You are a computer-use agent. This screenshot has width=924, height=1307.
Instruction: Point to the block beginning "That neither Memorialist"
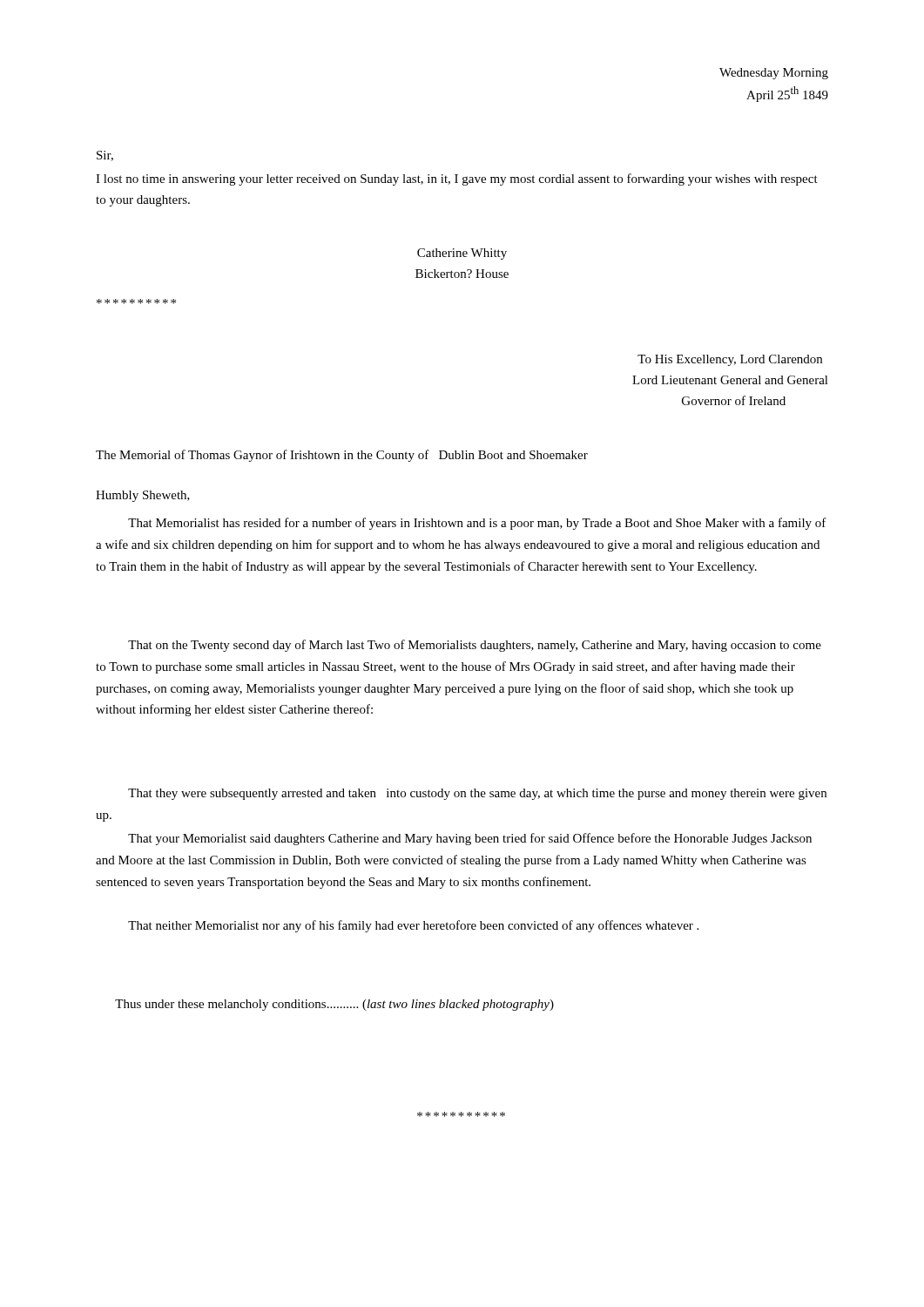tap(398, 925)
